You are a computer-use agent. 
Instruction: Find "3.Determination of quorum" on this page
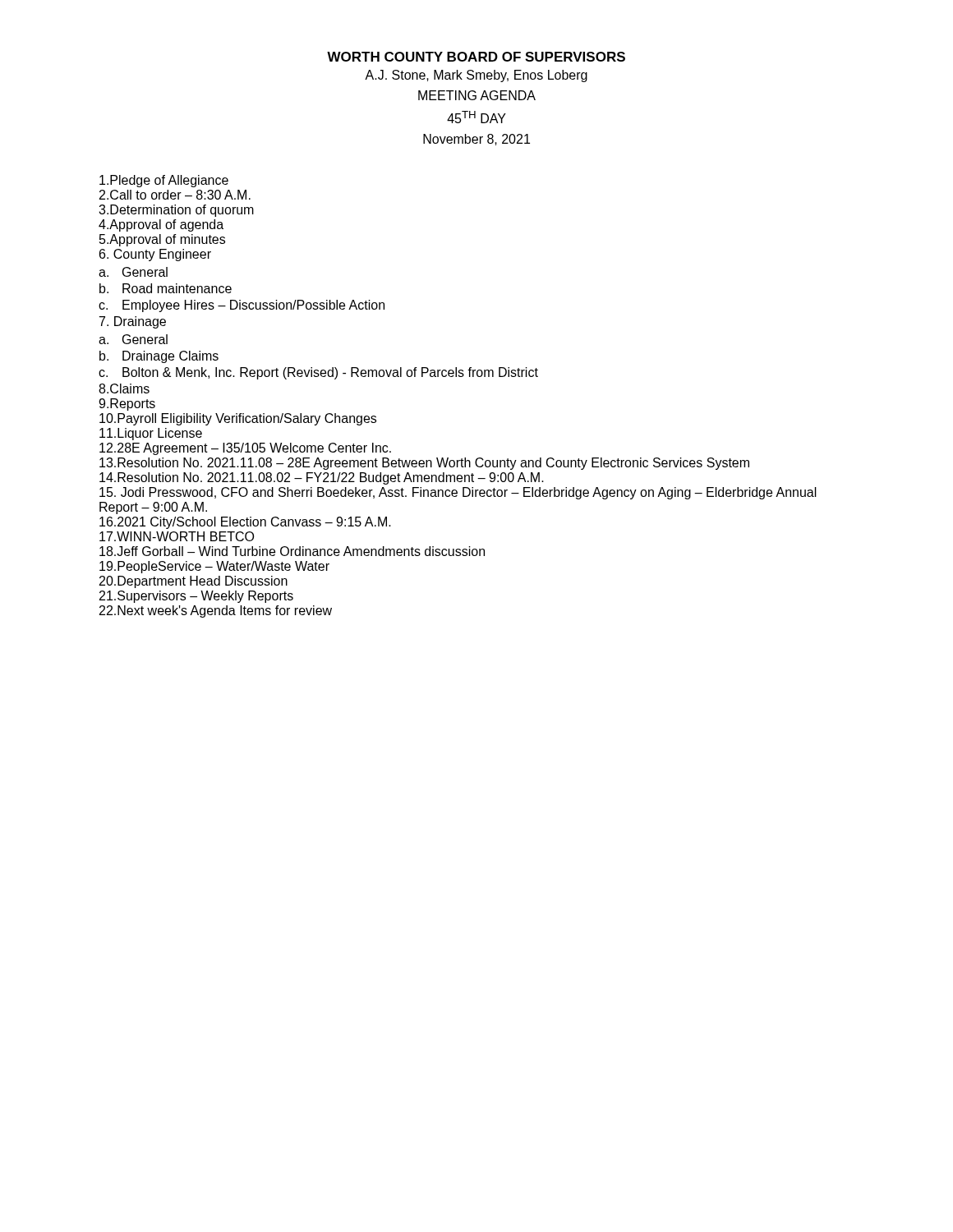[176, 211]
